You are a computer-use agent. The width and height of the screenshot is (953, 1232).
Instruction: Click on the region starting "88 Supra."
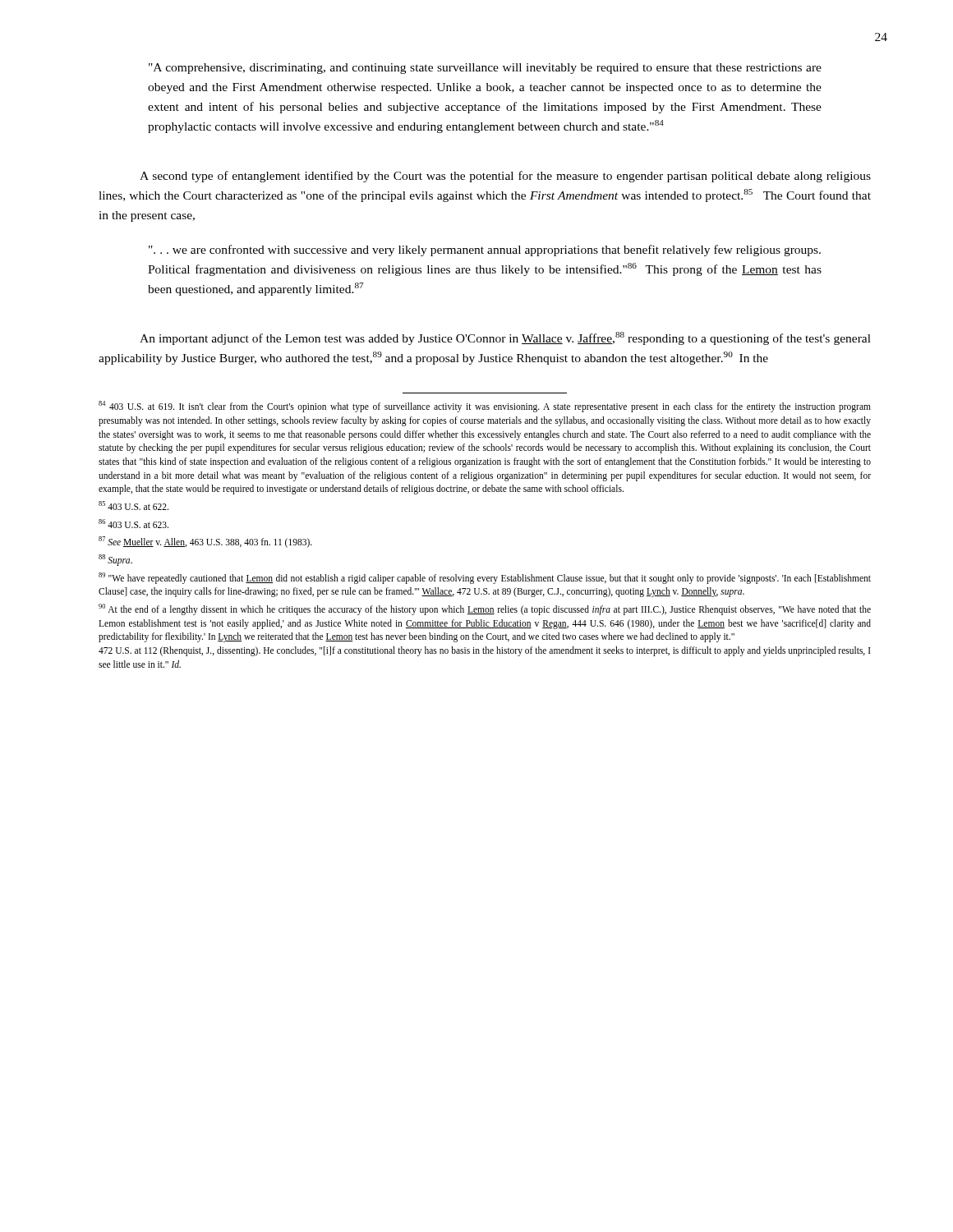tap(115, 560)
